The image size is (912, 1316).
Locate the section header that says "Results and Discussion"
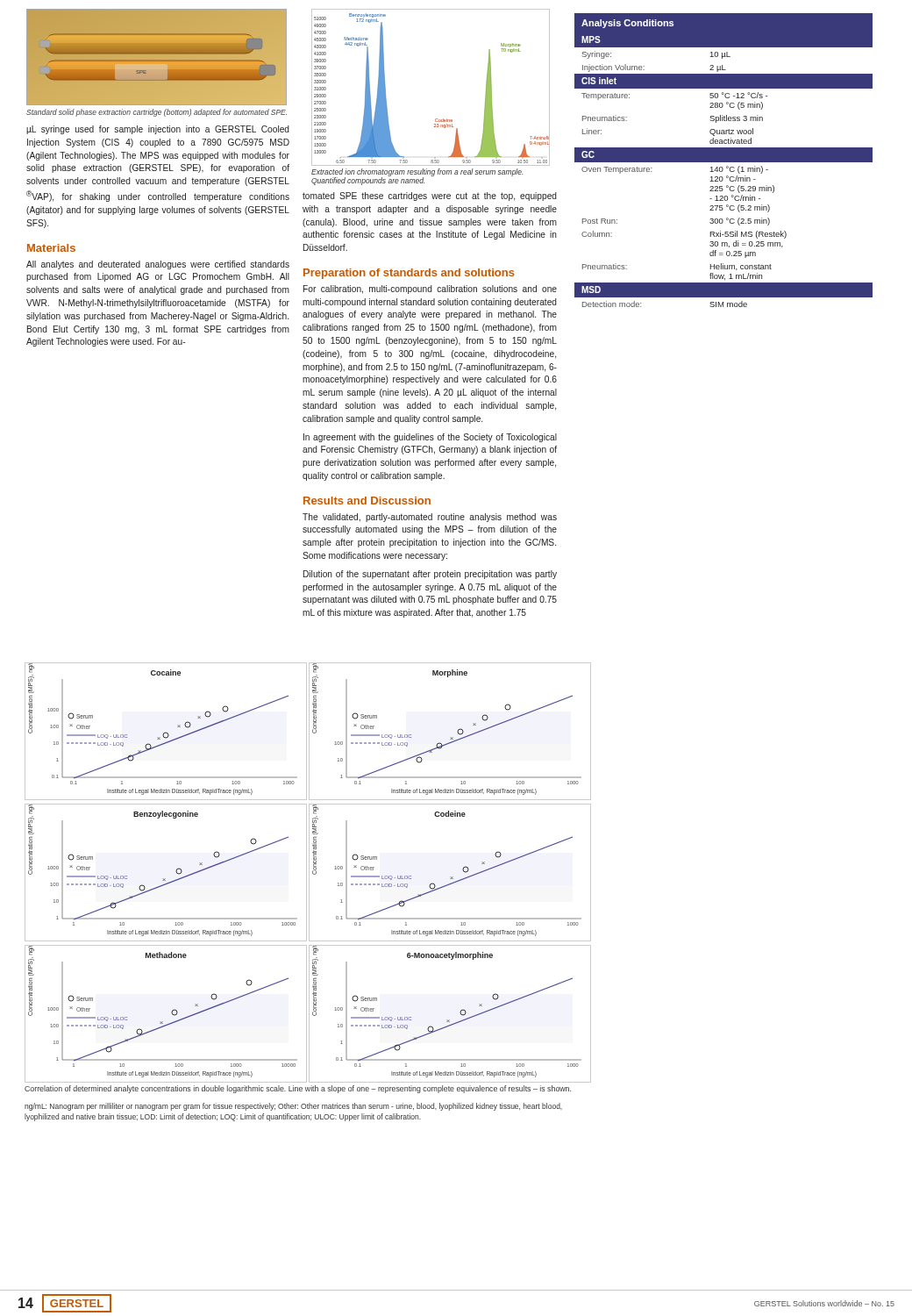pyautogui.click(x=367, y=500)
